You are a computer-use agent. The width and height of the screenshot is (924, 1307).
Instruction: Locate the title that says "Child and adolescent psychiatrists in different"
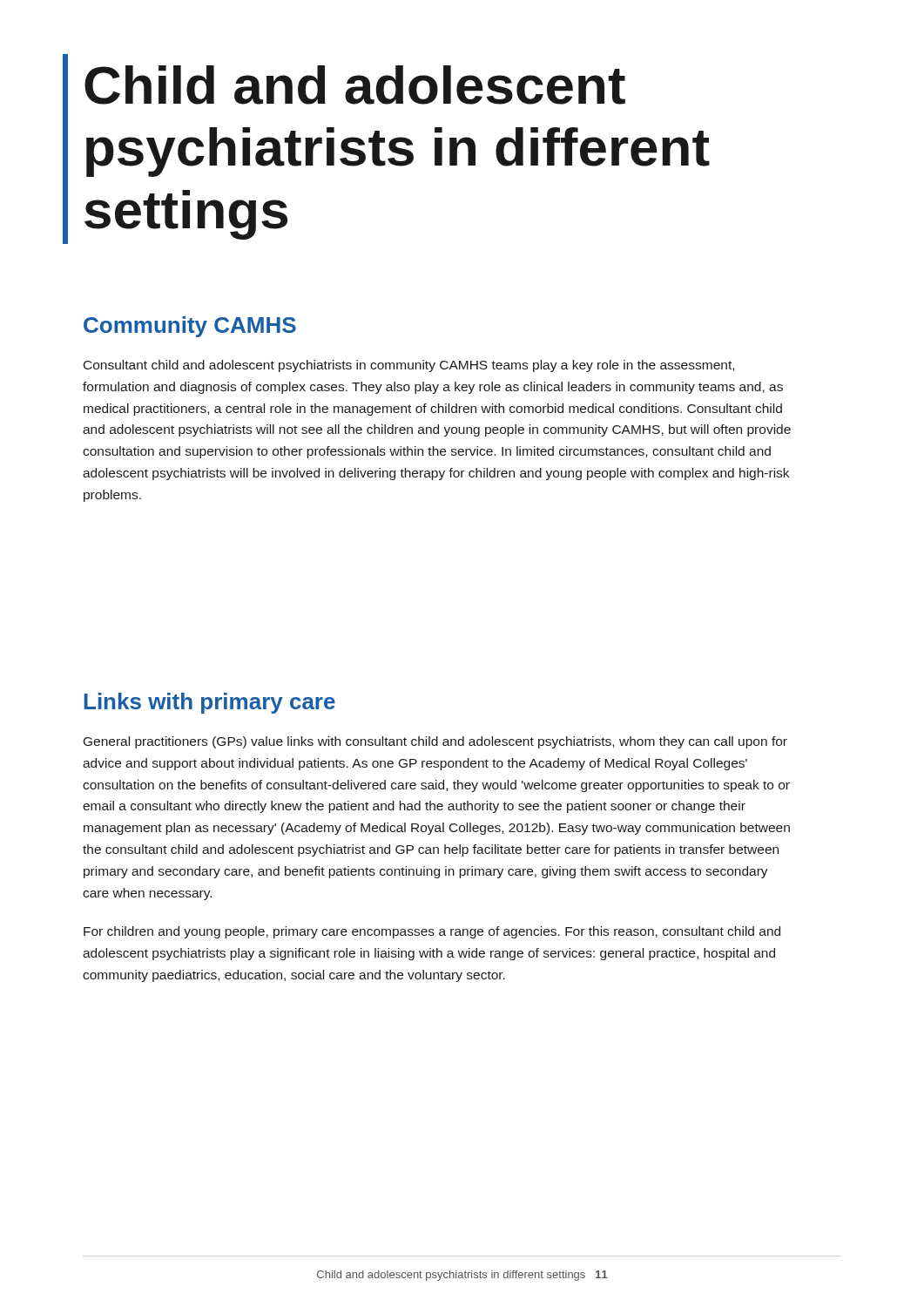(x=440, y=147)
